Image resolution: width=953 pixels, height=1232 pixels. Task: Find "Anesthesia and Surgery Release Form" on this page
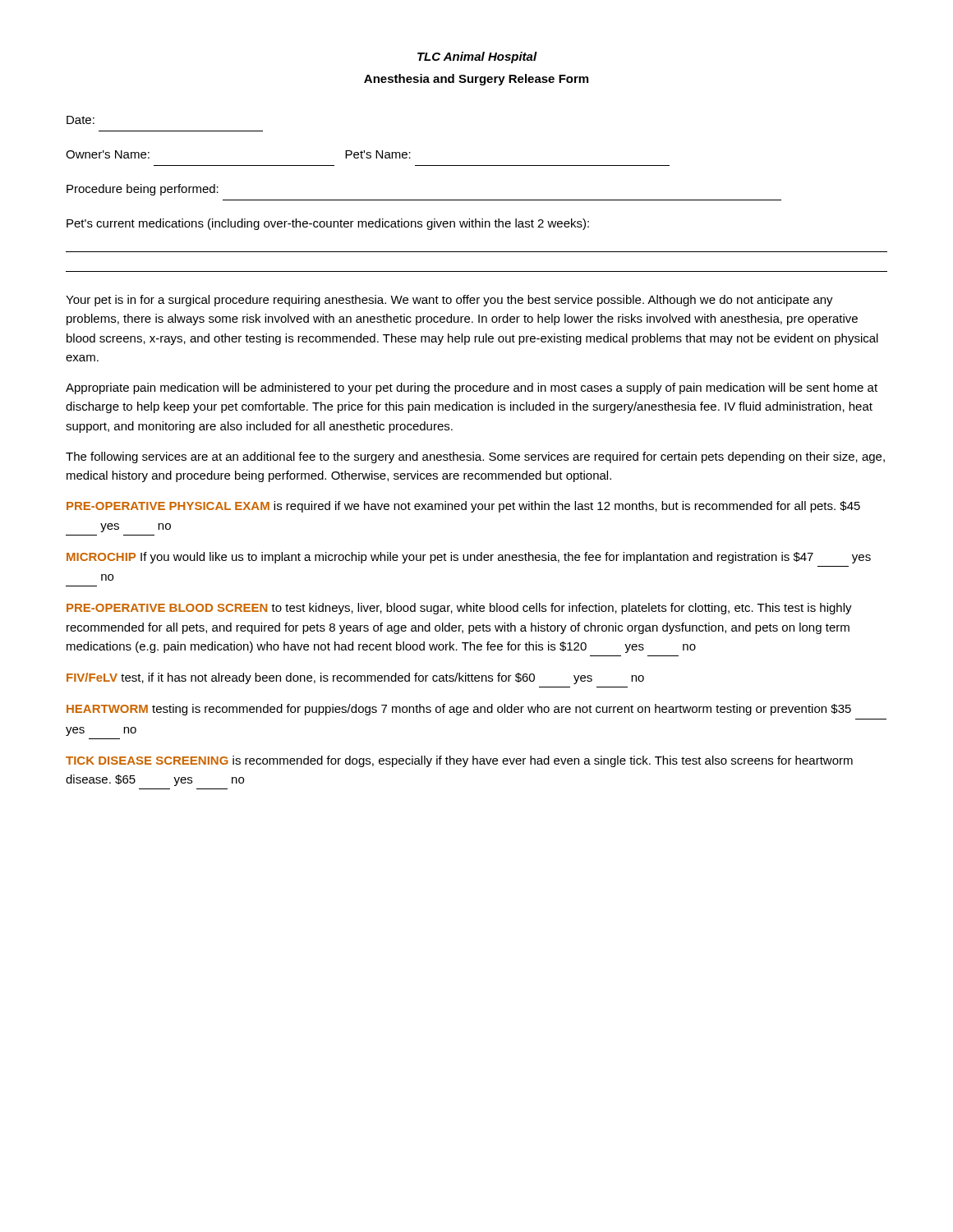pos(476,78)
